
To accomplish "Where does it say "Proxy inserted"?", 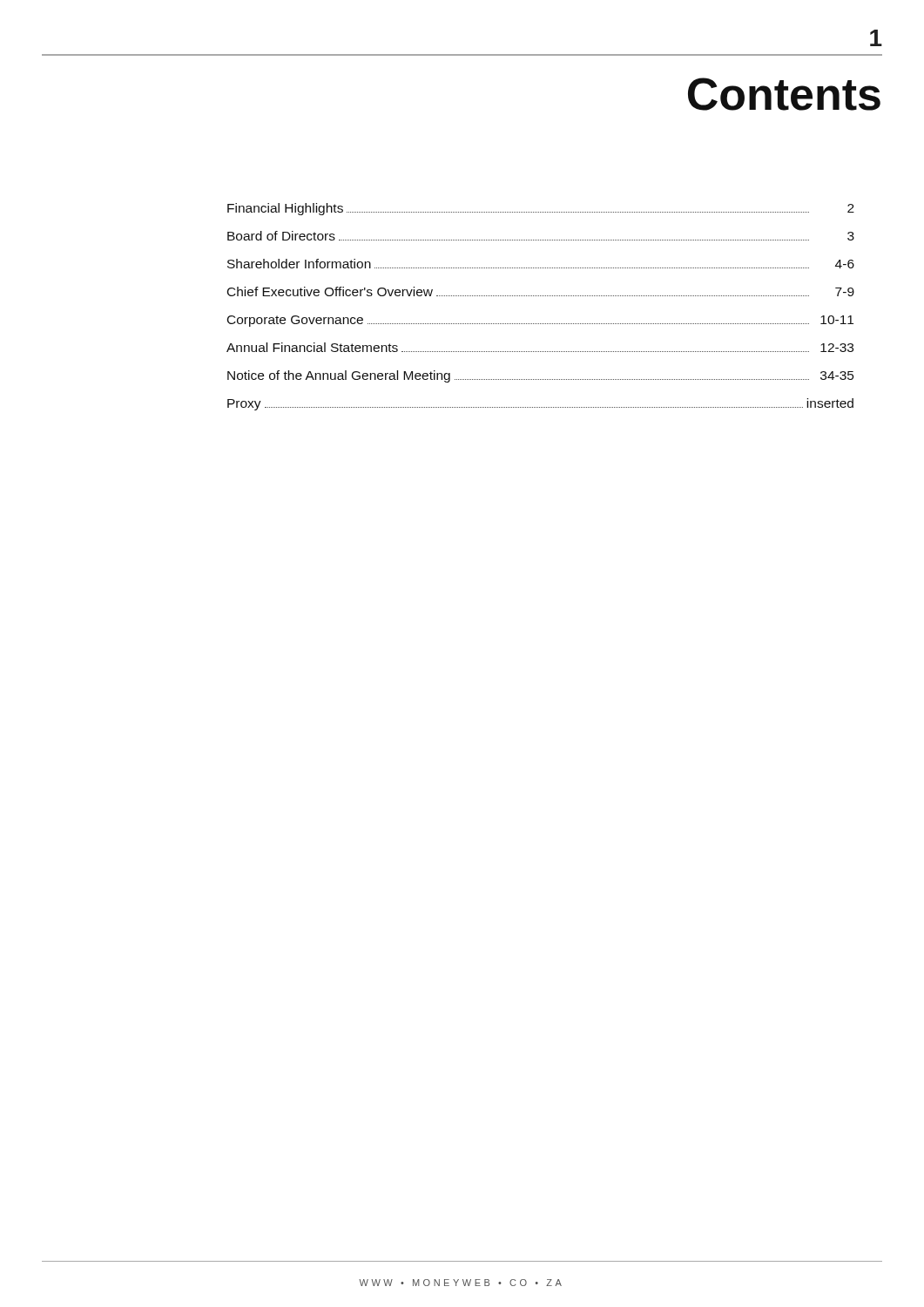I will click(540, 403).
